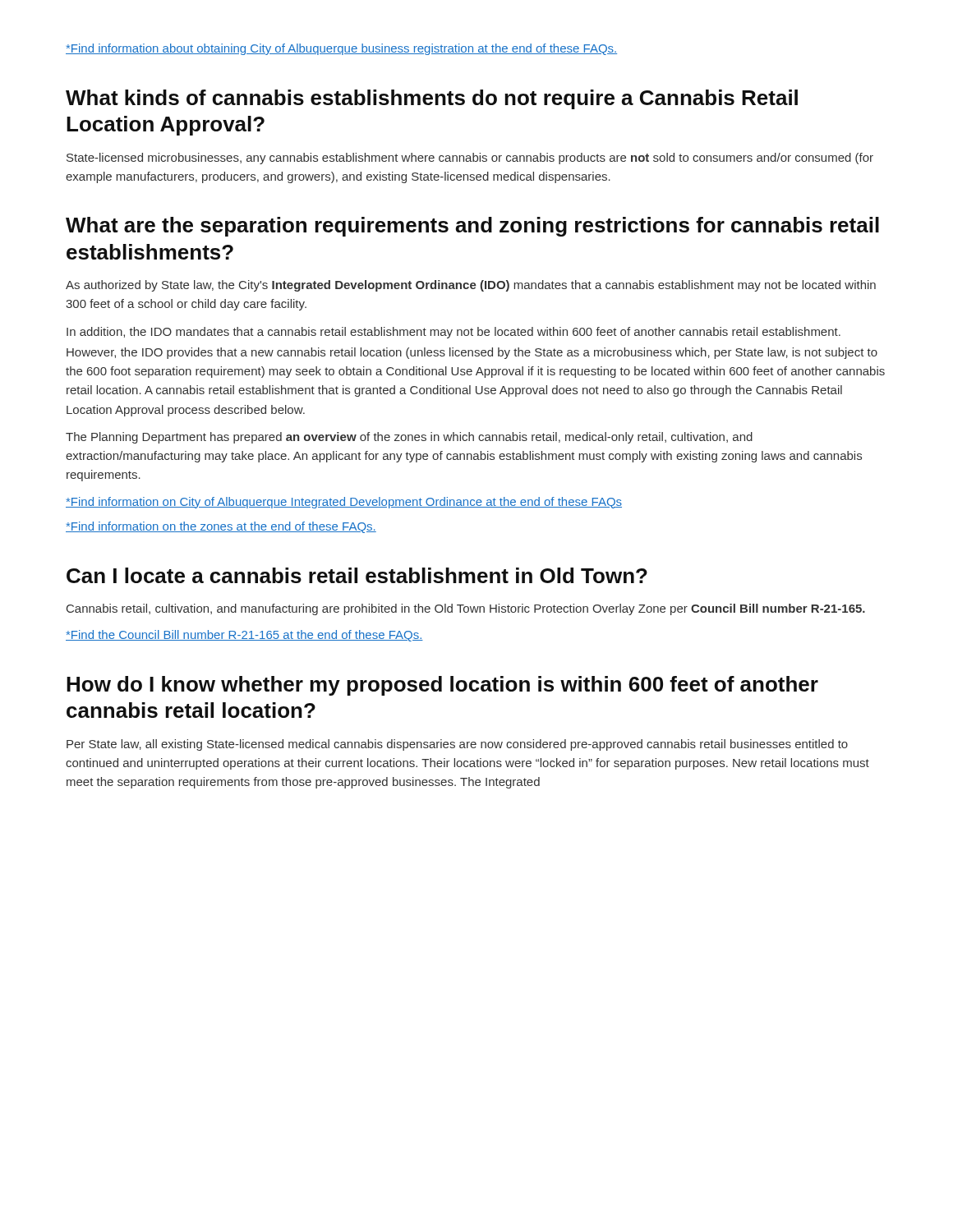Click the section header that begins "What are the separation"
953x1232 pixels.
coord(473,238)
